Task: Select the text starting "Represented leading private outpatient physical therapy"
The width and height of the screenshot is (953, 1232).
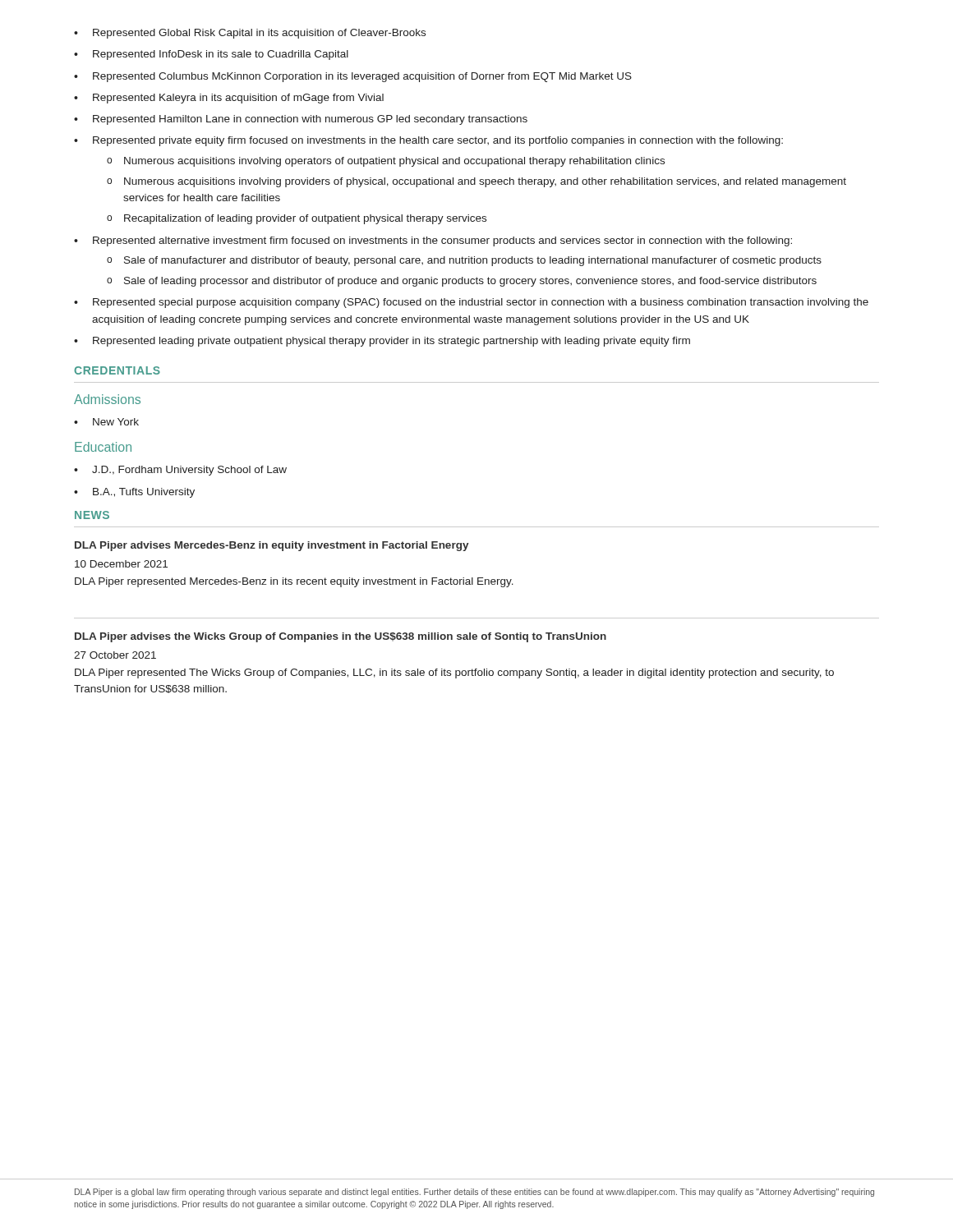Action: tap(391, 340)
